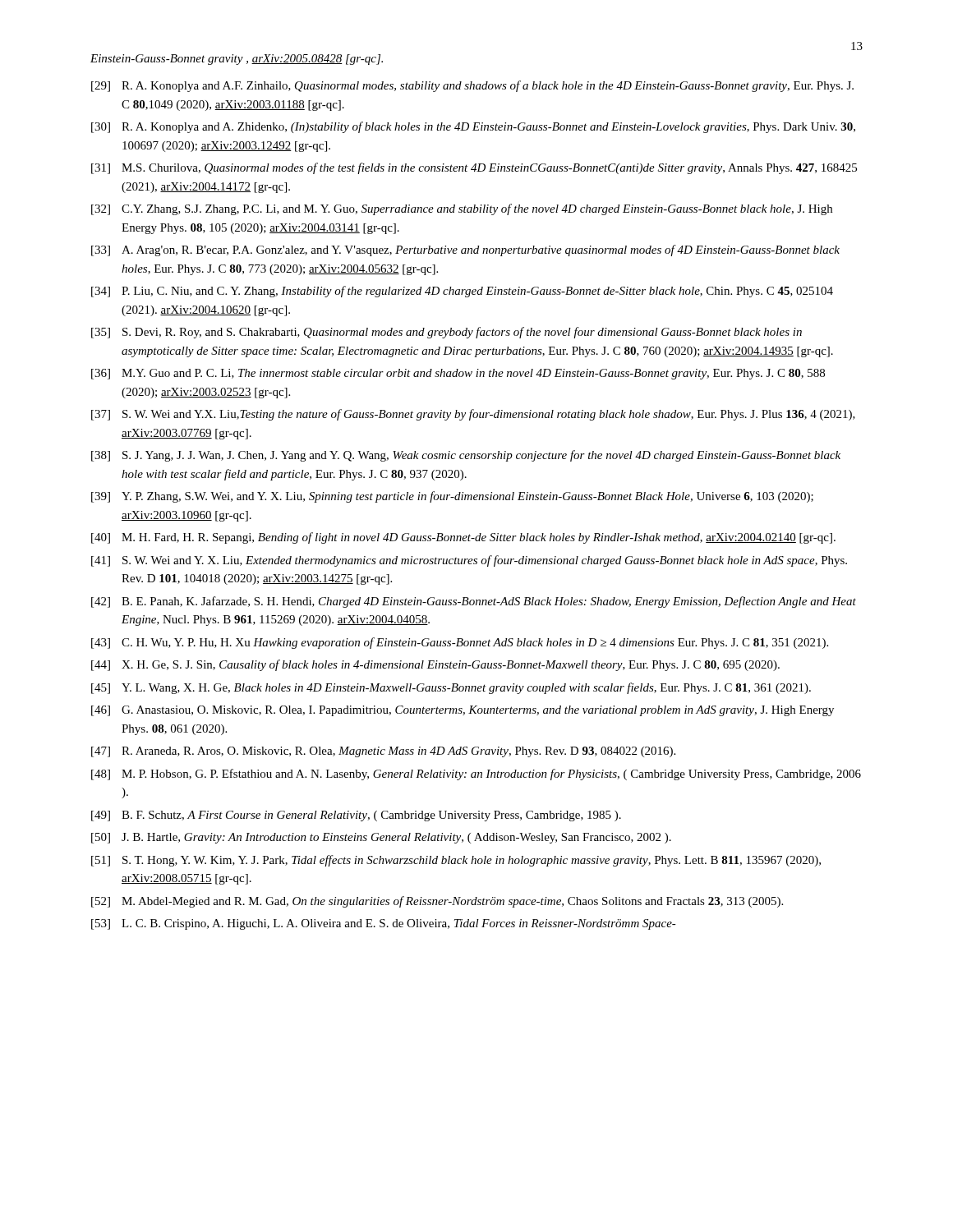Find the list item that reads "[42] B. E. Panah,"

point(476,610)
